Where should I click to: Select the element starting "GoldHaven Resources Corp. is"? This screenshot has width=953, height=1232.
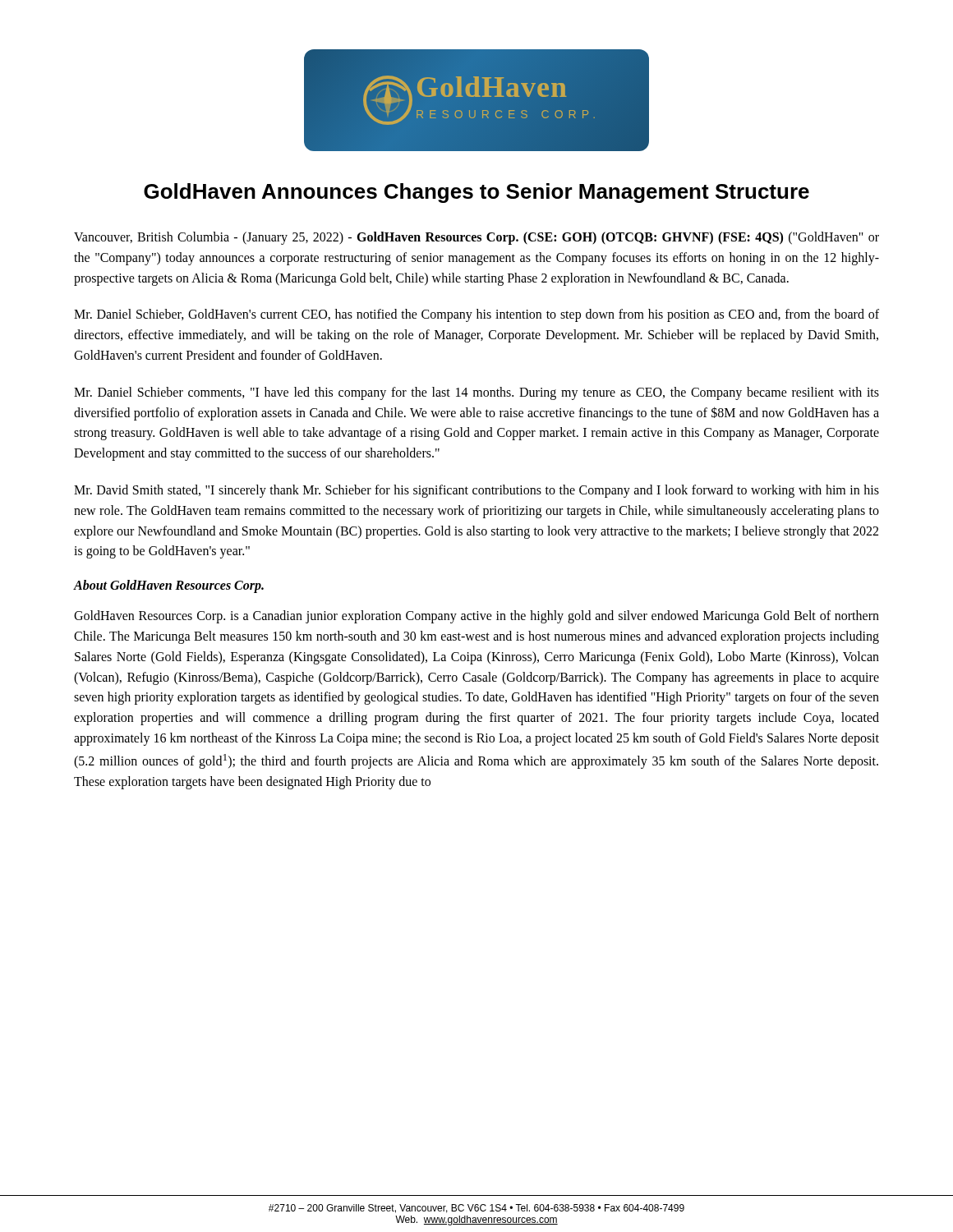[476, 699]
